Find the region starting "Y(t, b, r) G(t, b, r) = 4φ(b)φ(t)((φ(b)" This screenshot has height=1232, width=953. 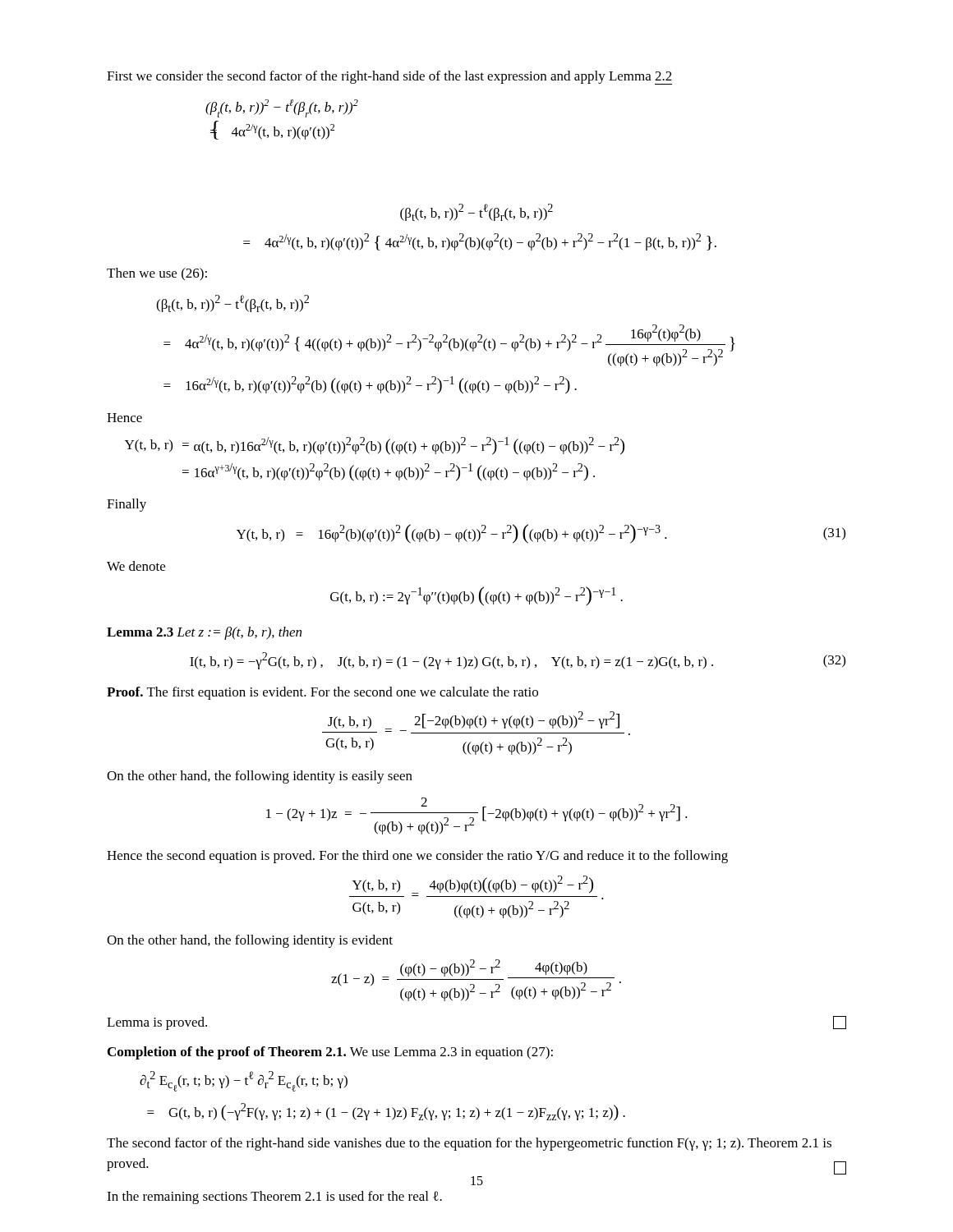pyautogui.click(x=476, y=896)
